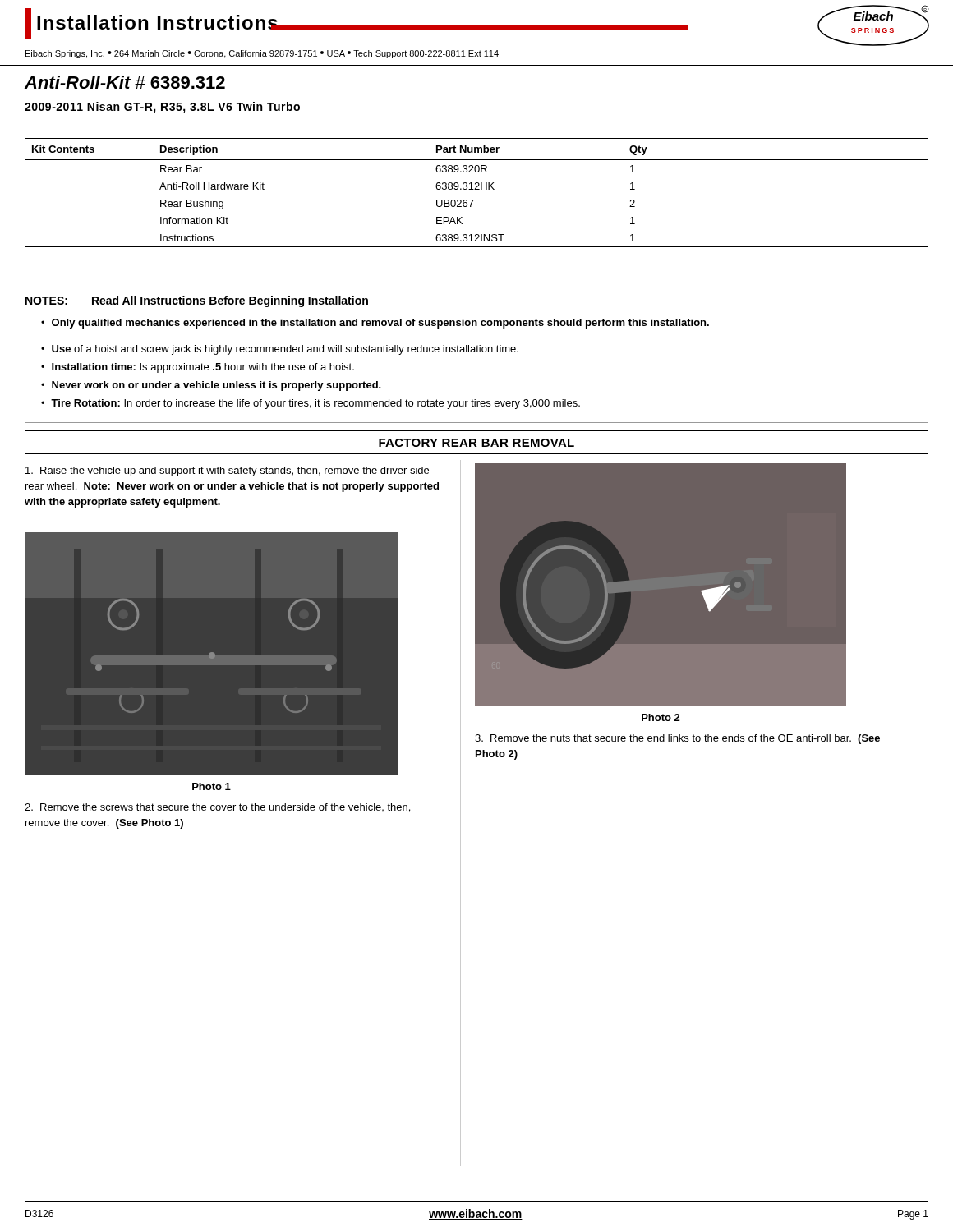The width and height of the screenshot is (953, 1232).
Task: Locate the caption with the text "Photo 2"
Action: click(660, 717)
